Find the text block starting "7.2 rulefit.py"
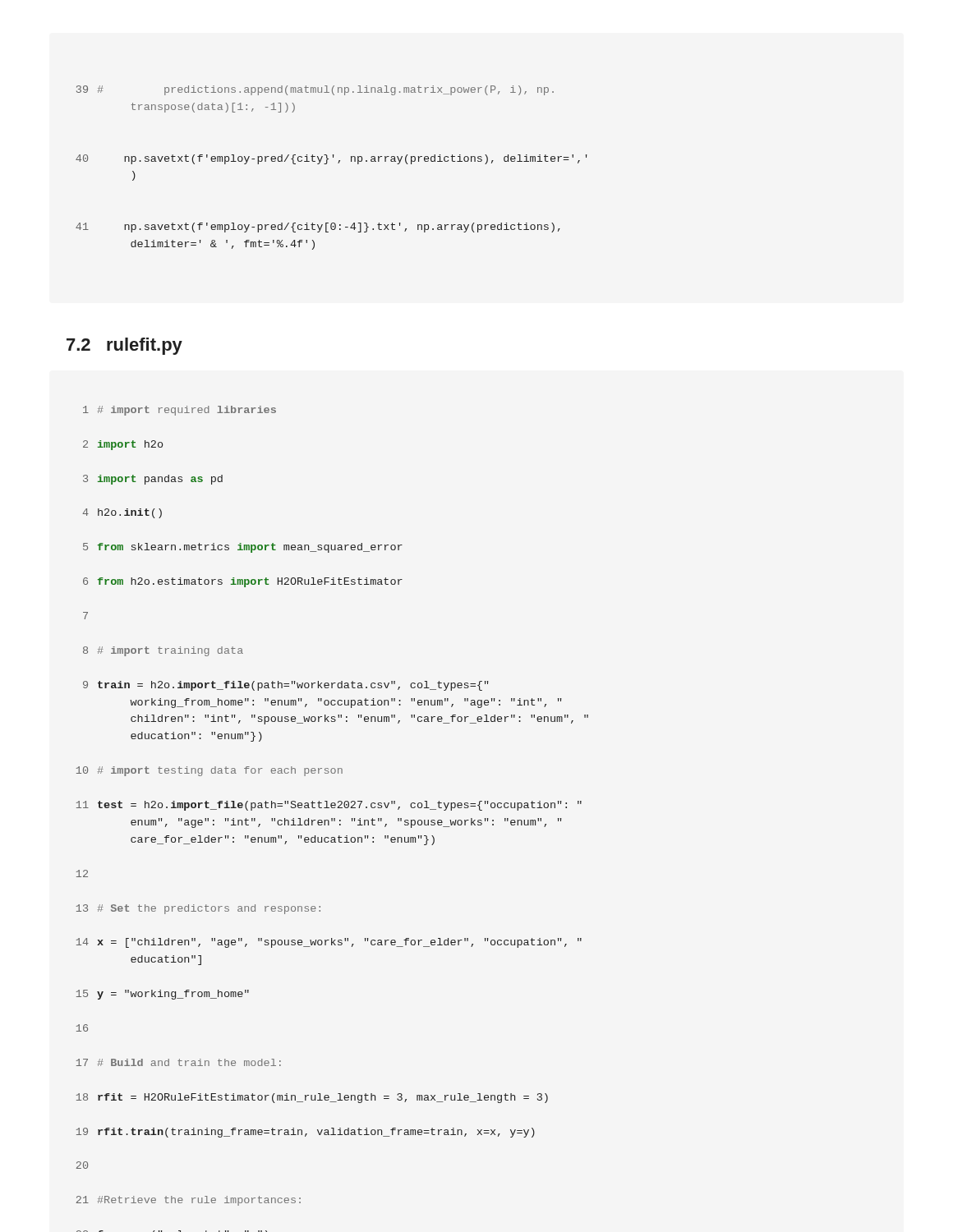 click(x=124, y=344)
